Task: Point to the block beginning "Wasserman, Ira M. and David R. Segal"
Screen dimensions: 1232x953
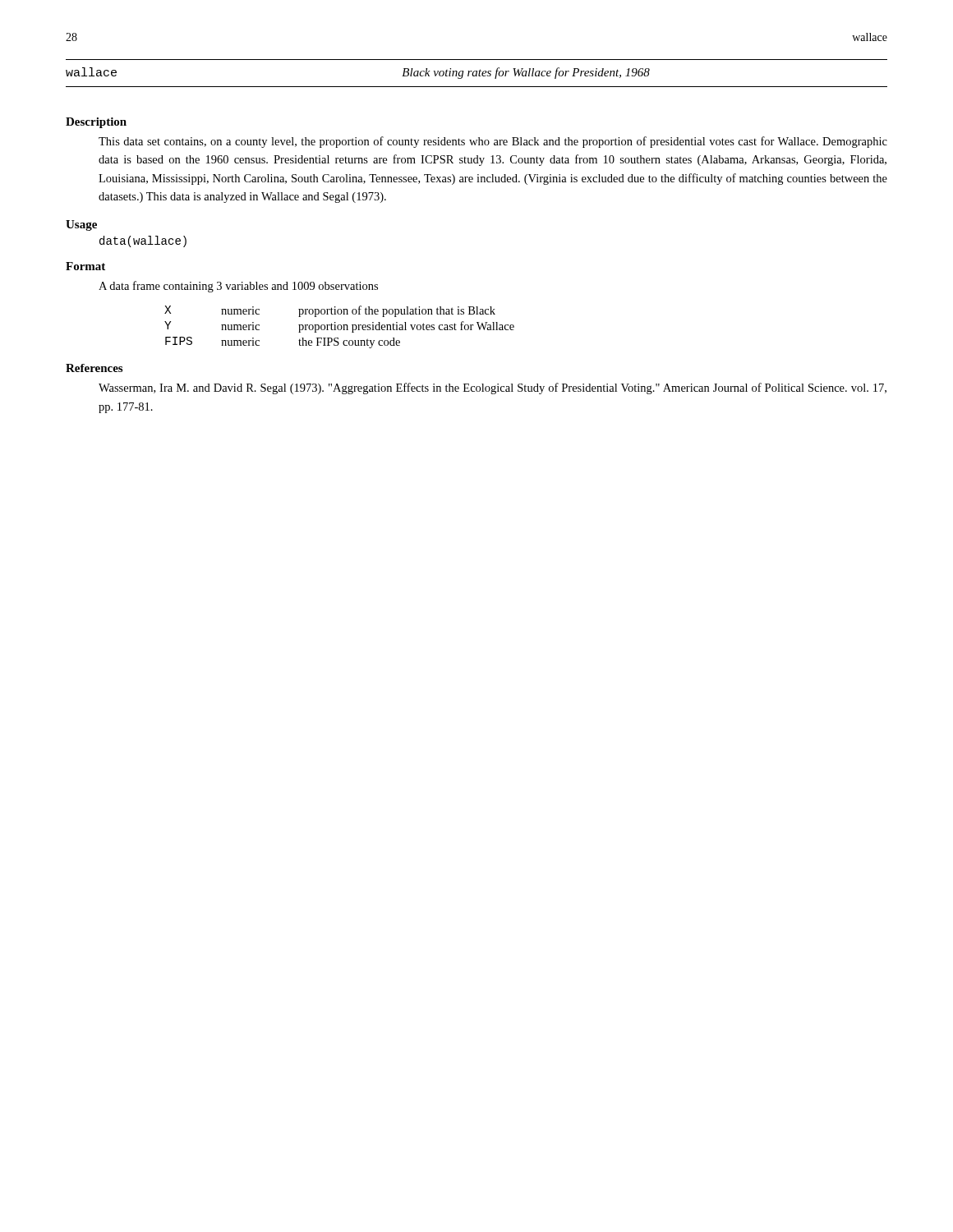Action: coord(493,397)
